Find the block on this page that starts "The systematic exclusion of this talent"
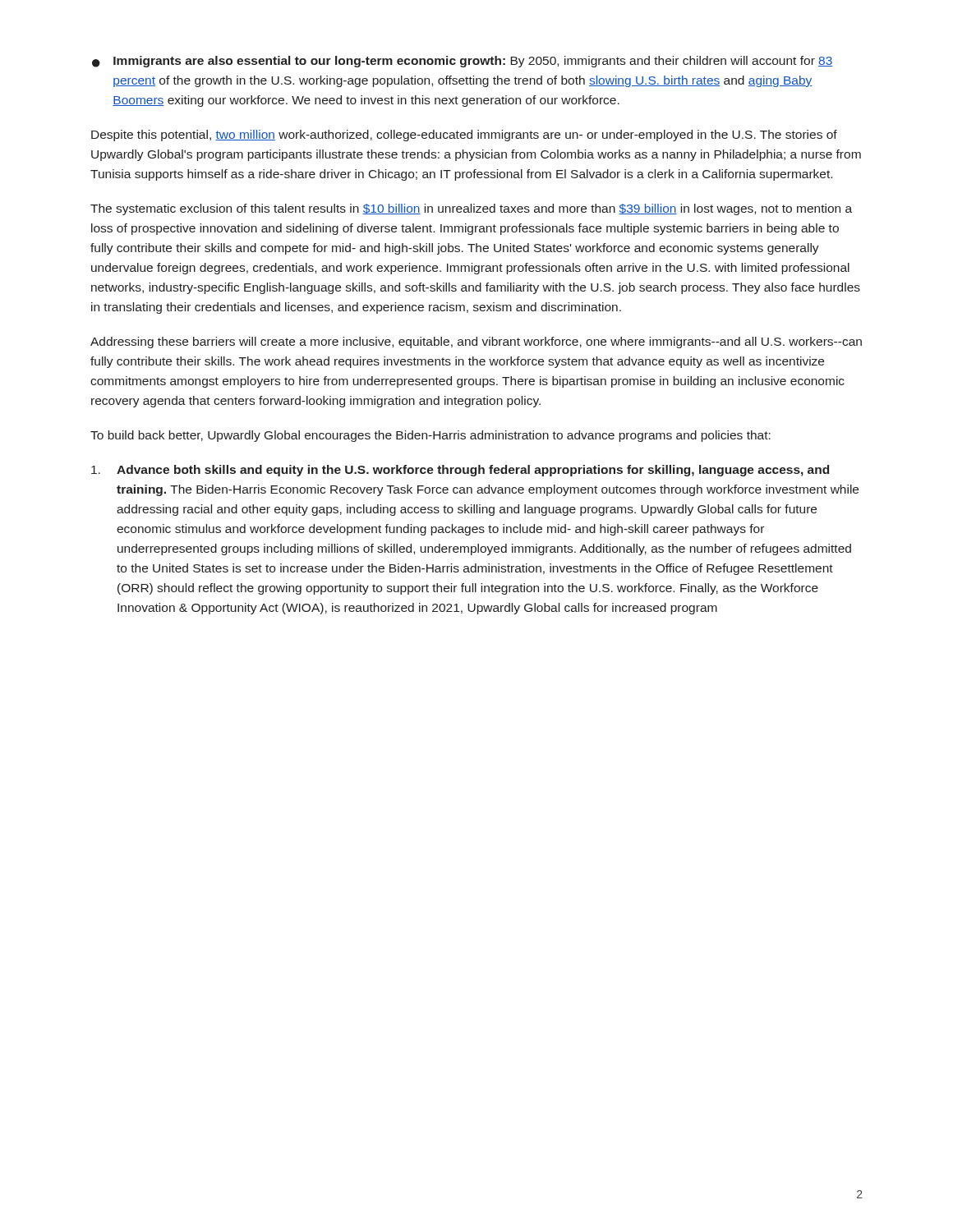The width and height of the screenshot is (953, 1232). click(476, 258)
